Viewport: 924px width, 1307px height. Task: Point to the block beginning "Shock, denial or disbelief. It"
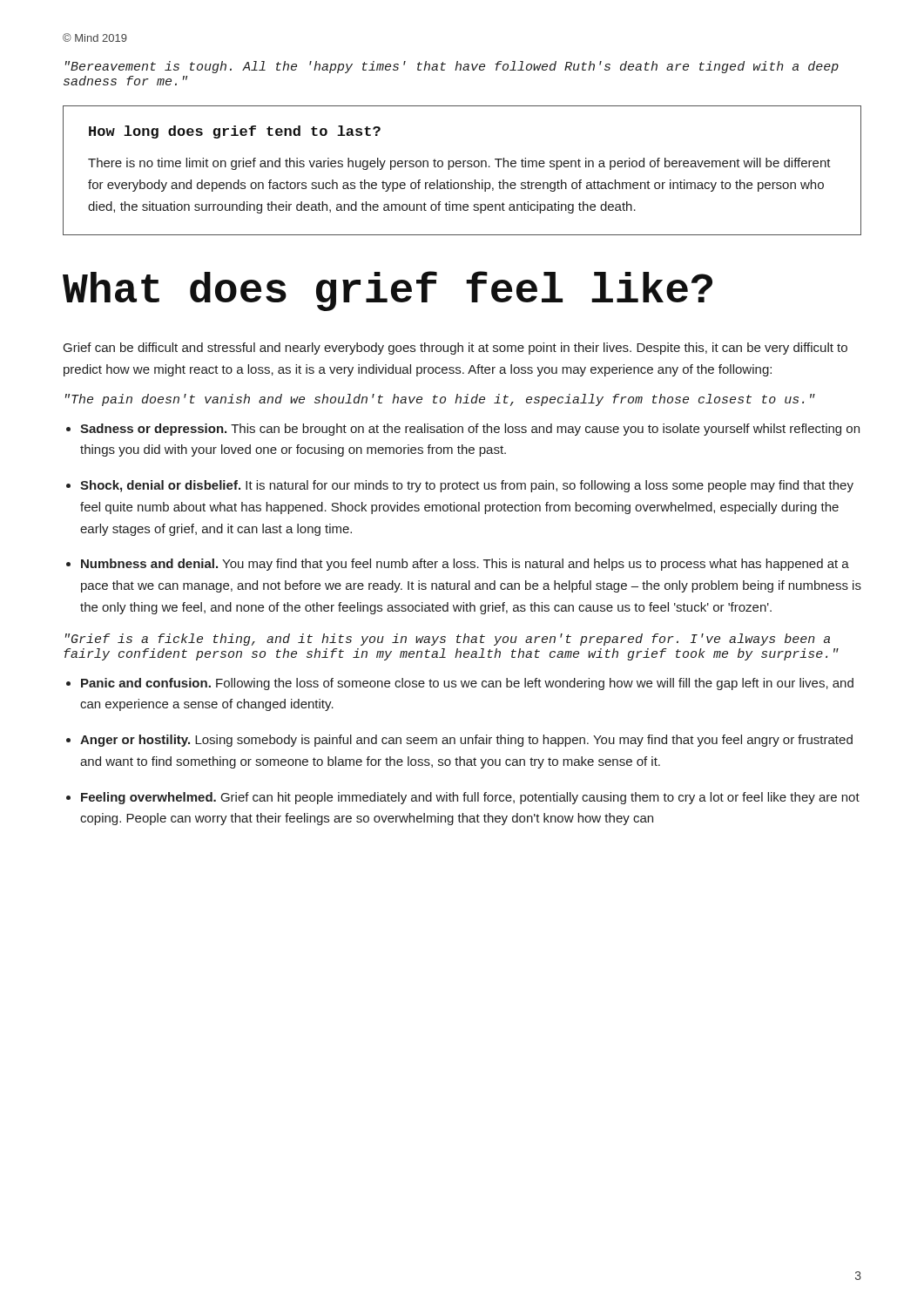coord(467,507)
